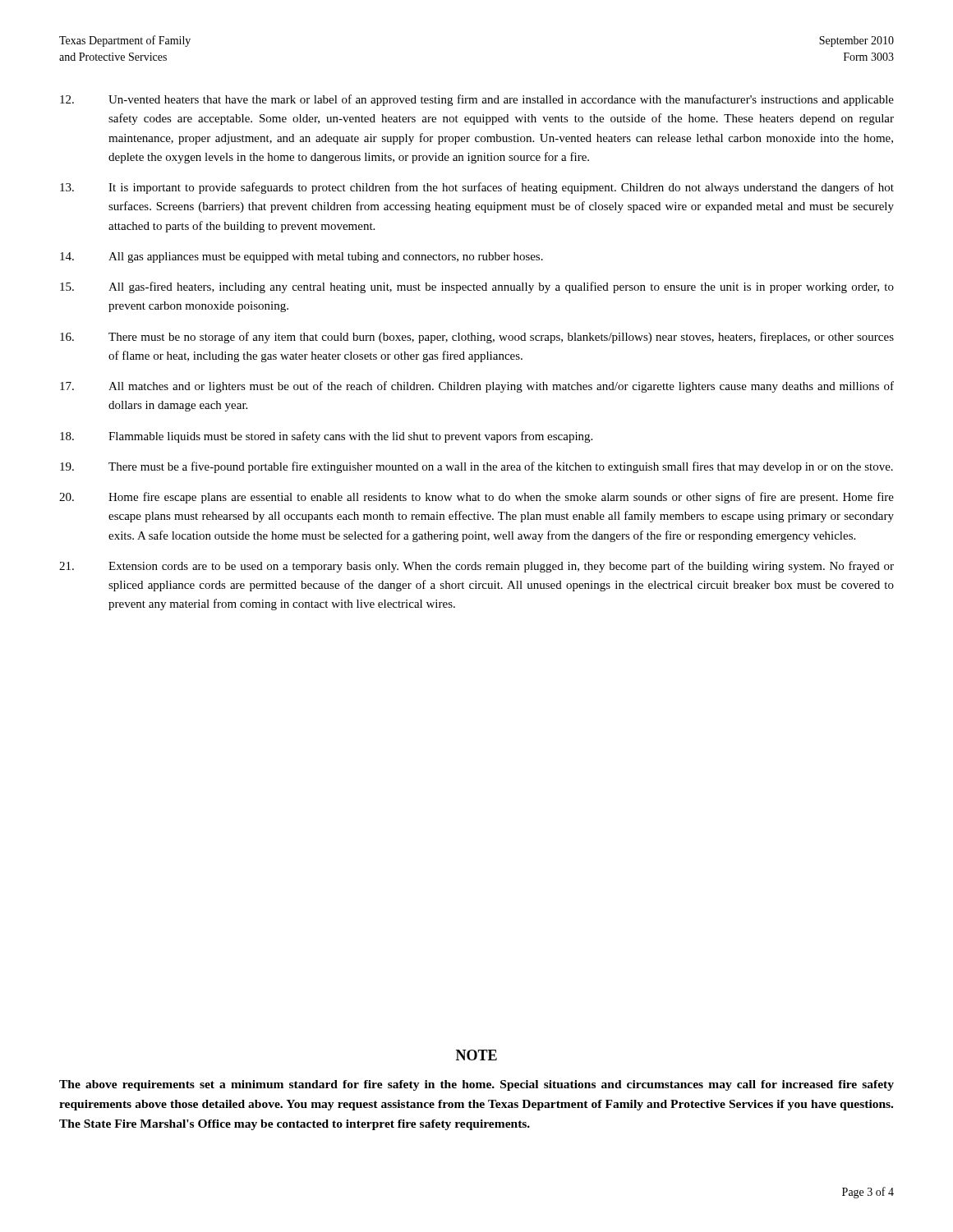
Task: Select the list item containing "15. All gas-fired heaters, including"
Action: [x=476, y=297]
